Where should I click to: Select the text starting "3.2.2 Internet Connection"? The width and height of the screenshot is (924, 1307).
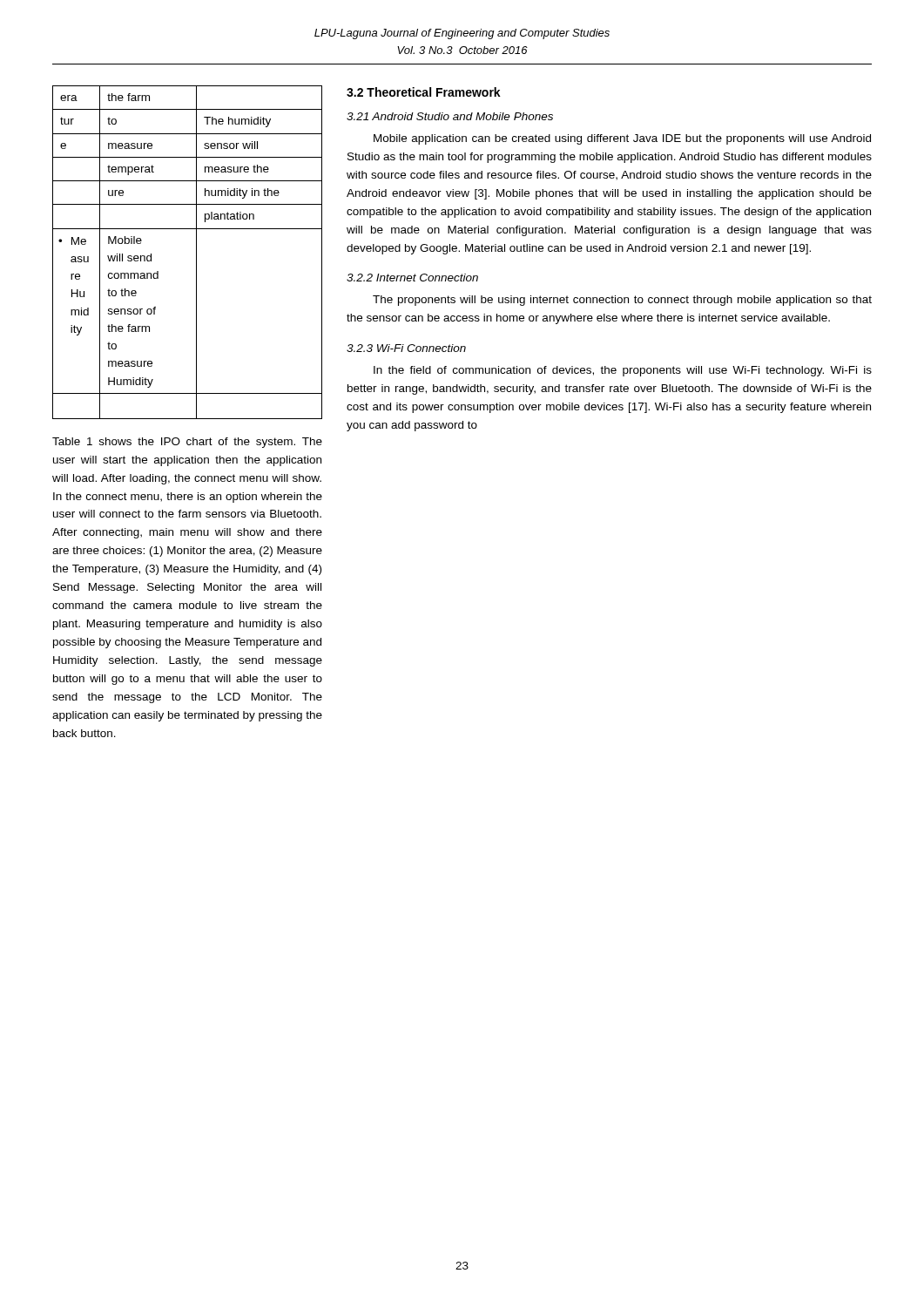(x=413, y=278)
